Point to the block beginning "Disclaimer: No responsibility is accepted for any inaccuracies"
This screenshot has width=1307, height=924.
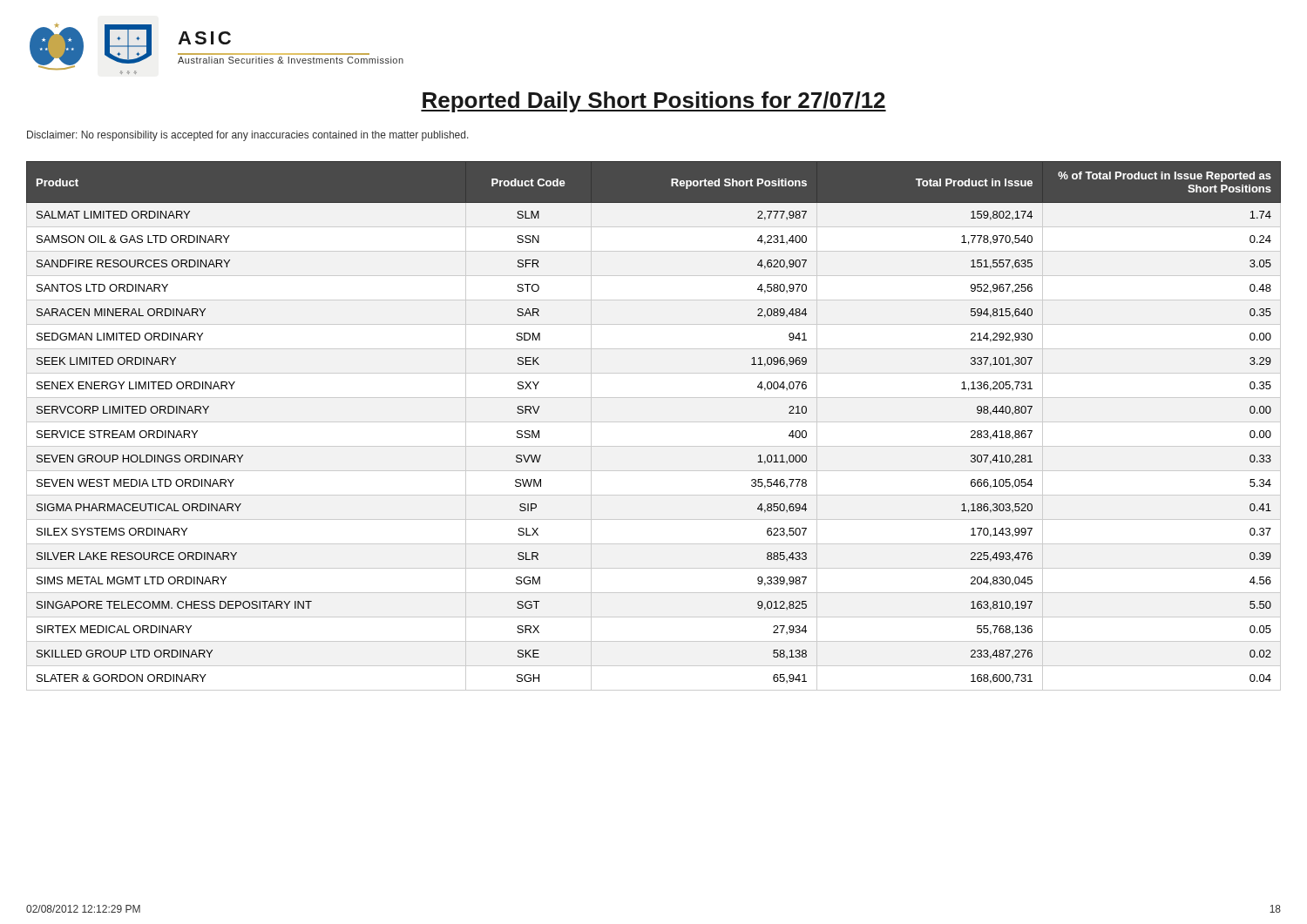click(248, 135)
